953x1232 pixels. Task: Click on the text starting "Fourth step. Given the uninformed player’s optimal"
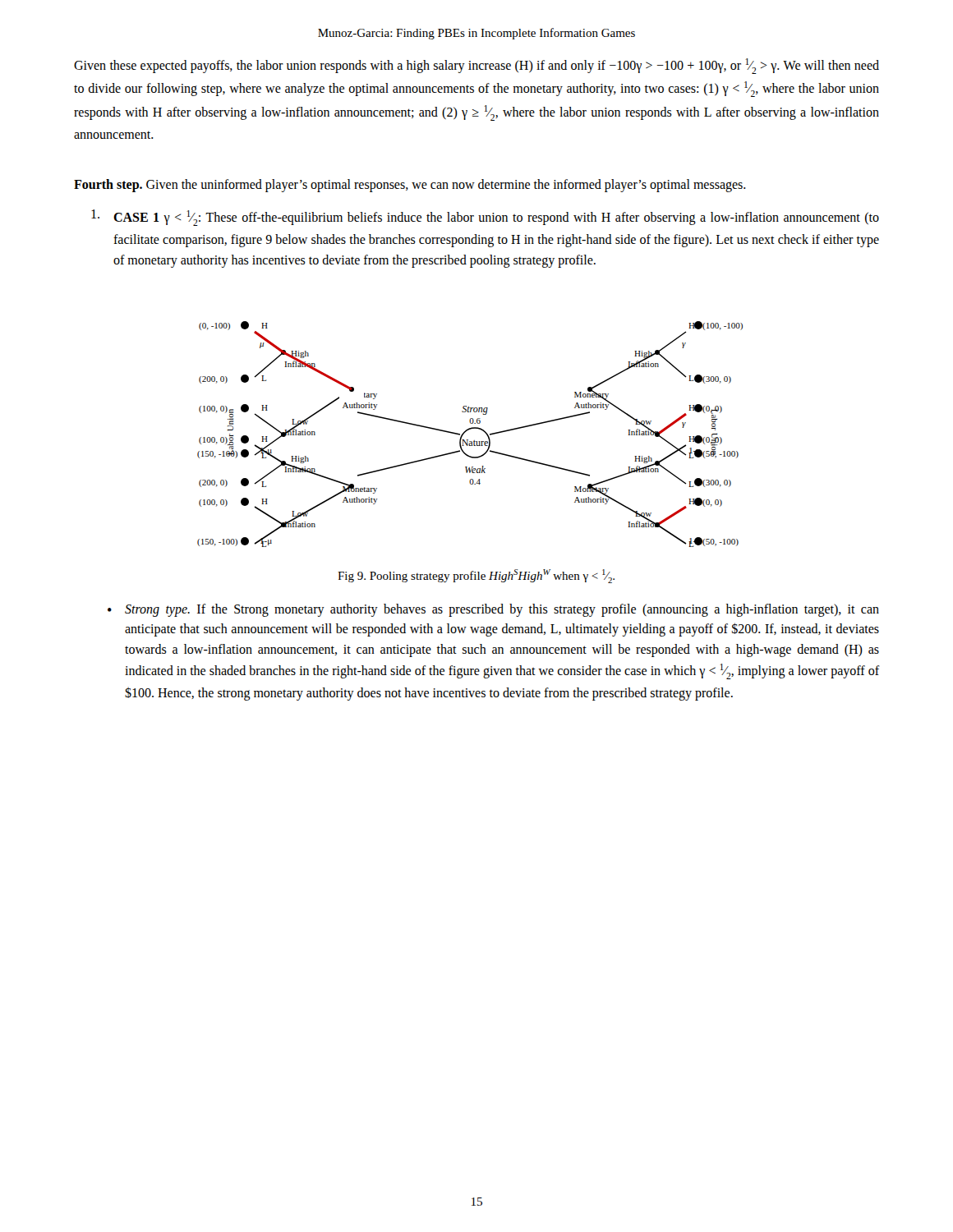tap(410, 184)
